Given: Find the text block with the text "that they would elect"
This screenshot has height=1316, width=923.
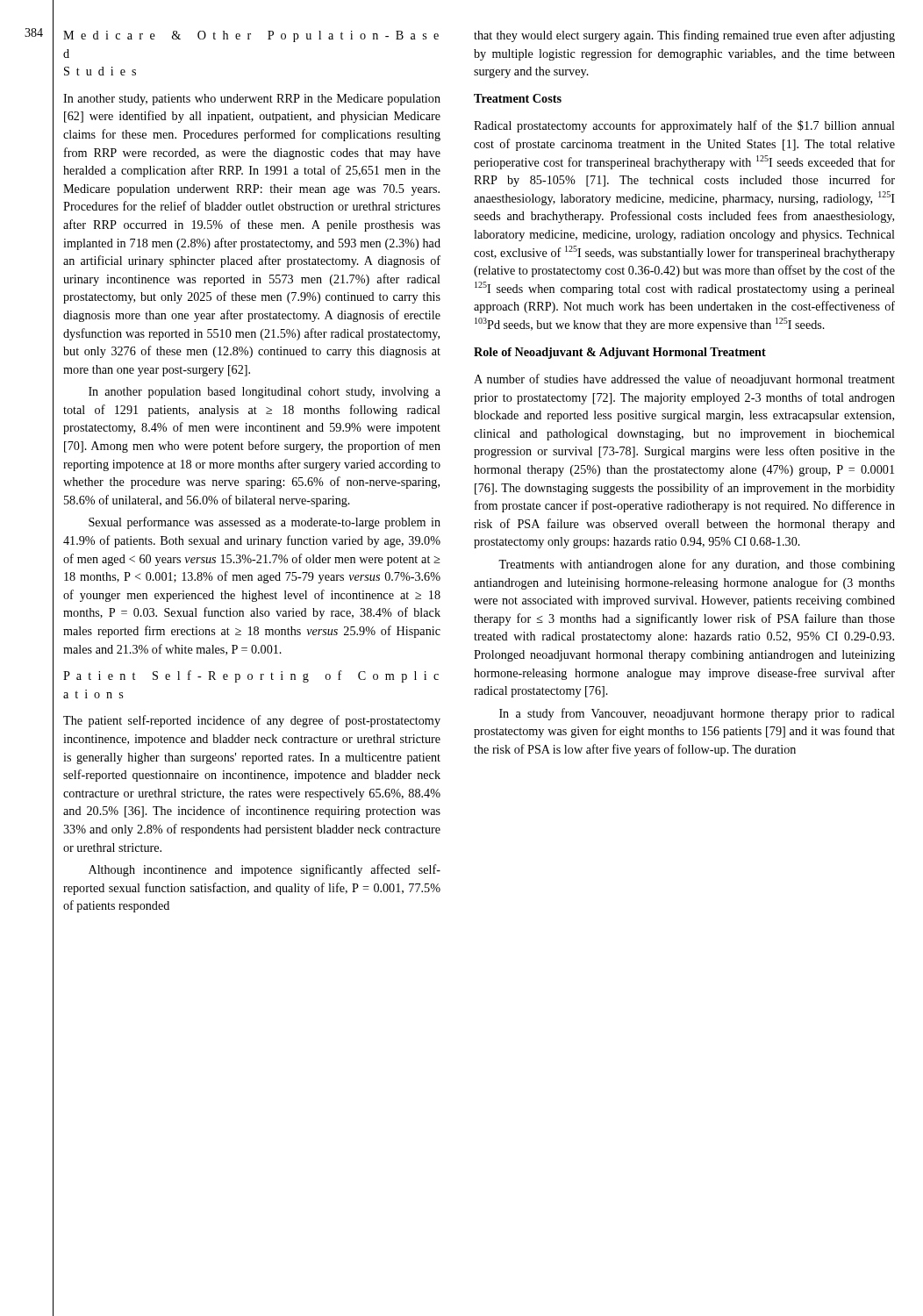Looking at the screenshot, I should pos(684,53).
